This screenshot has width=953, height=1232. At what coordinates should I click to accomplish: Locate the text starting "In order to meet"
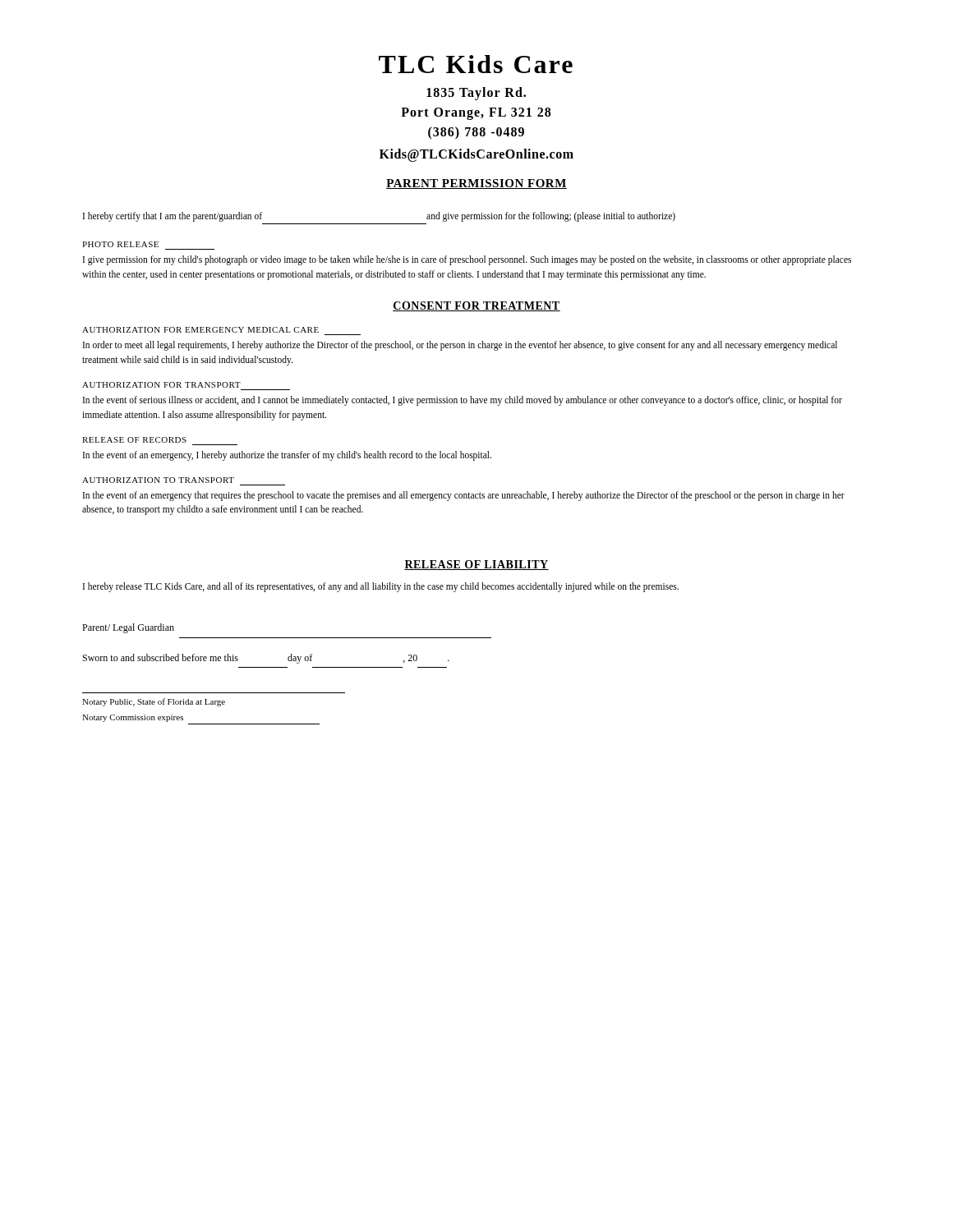460,353
